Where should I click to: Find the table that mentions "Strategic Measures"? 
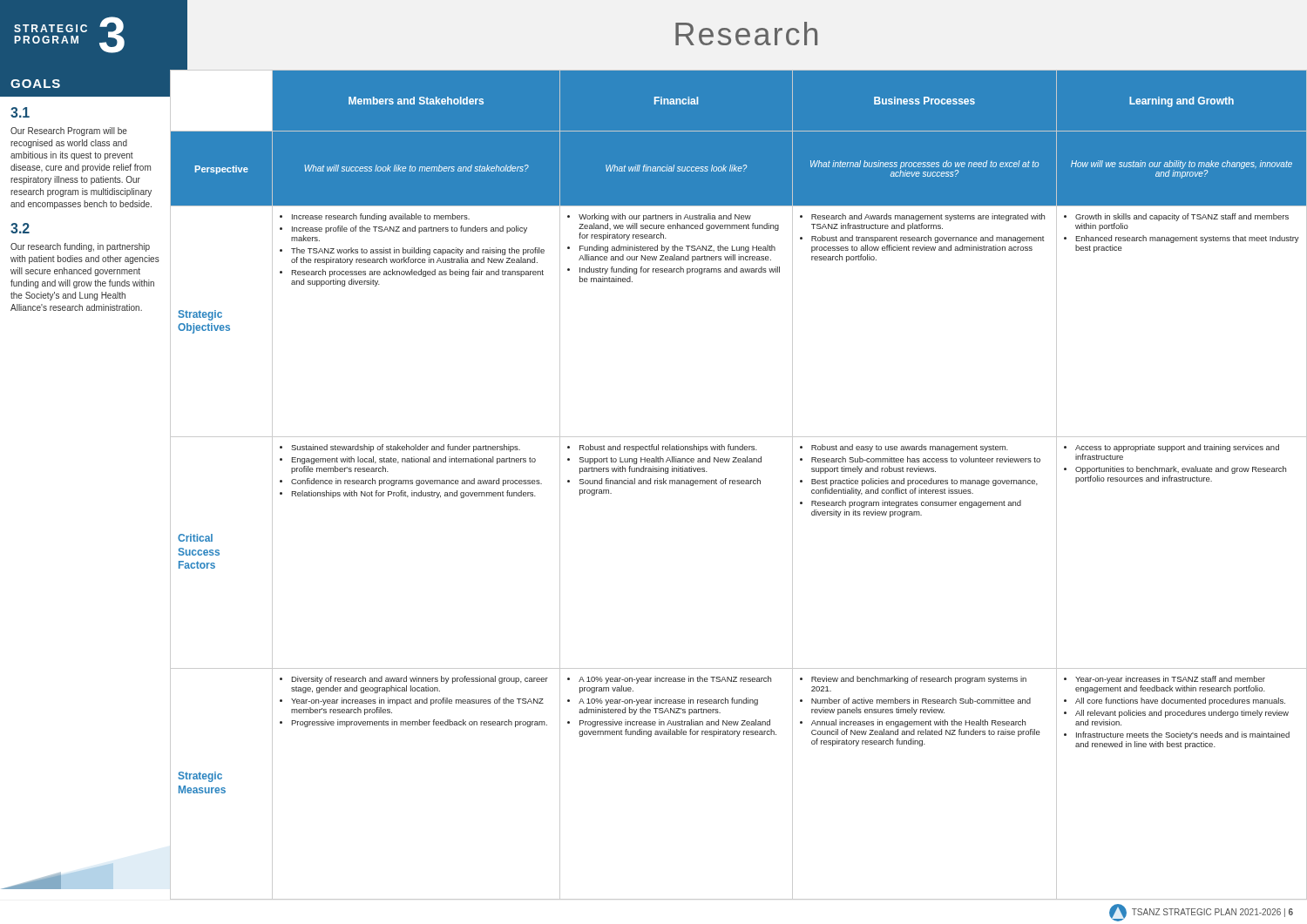pos(738,485)
